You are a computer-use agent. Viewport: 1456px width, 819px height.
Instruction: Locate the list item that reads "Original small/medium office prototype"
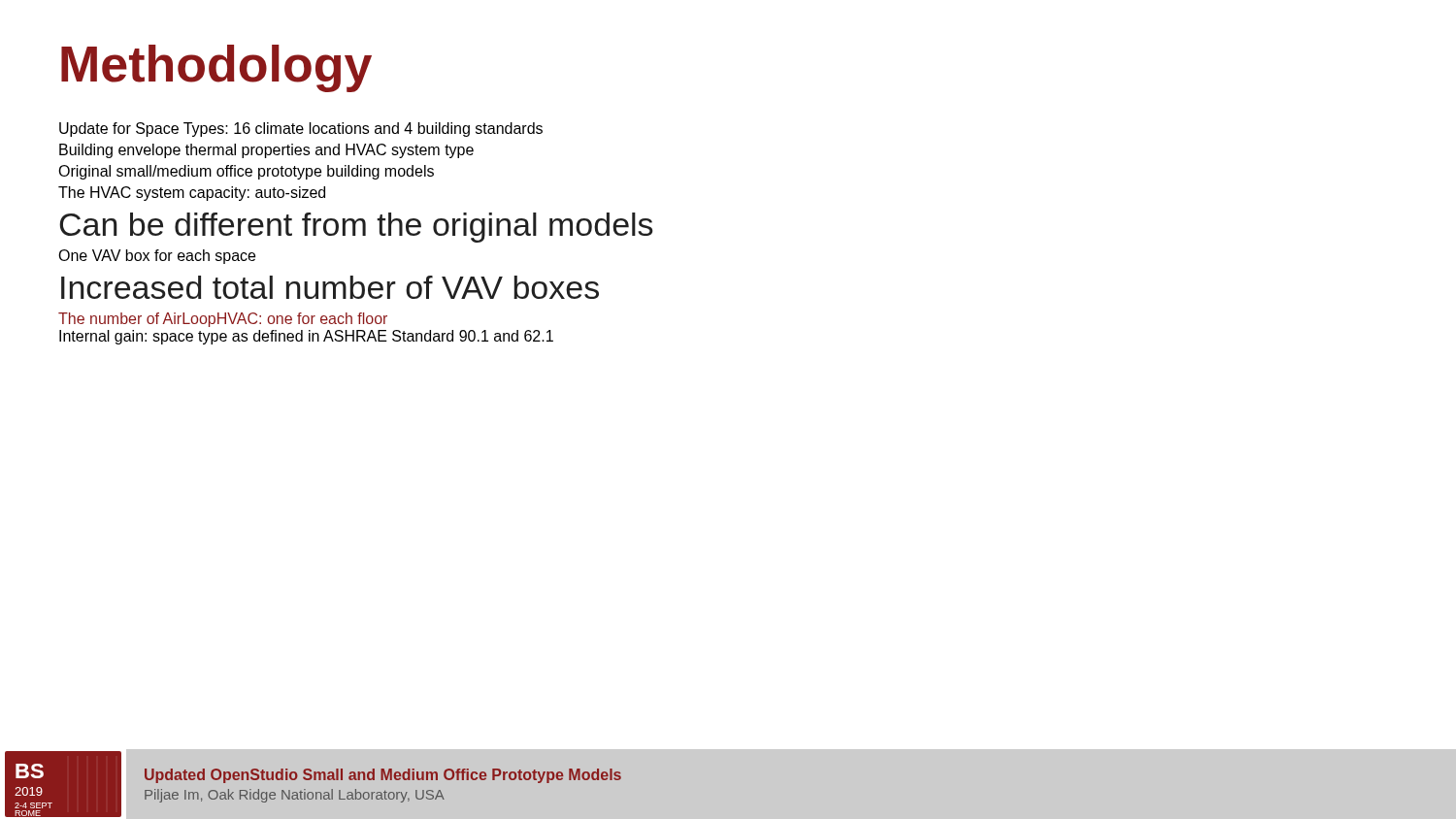246,172
